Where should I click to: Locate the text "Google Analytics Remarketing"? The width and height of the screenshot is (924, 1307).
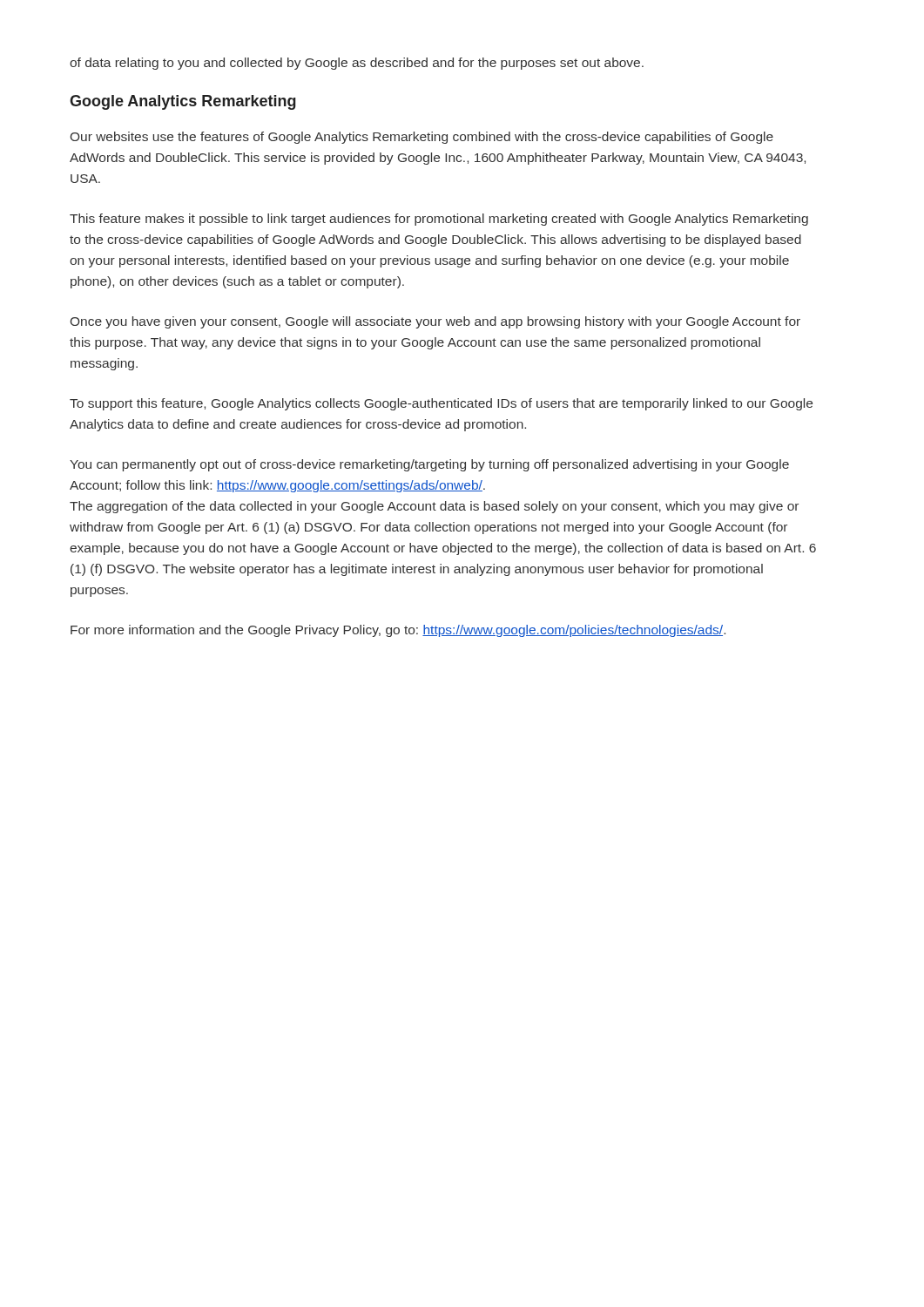point(183,101)
